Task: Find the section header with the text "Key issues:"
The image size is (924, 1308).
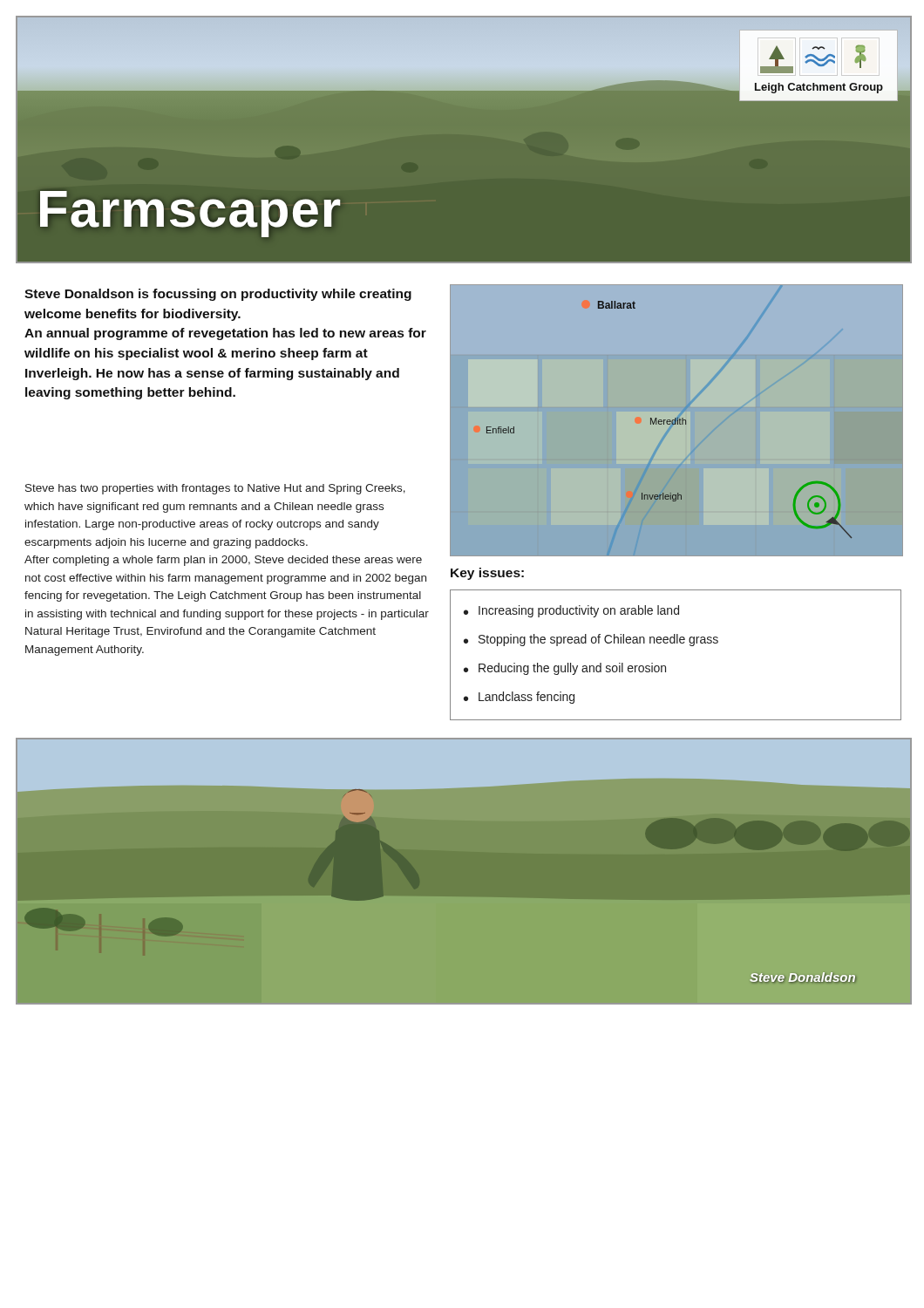Action: coord(487,572)
